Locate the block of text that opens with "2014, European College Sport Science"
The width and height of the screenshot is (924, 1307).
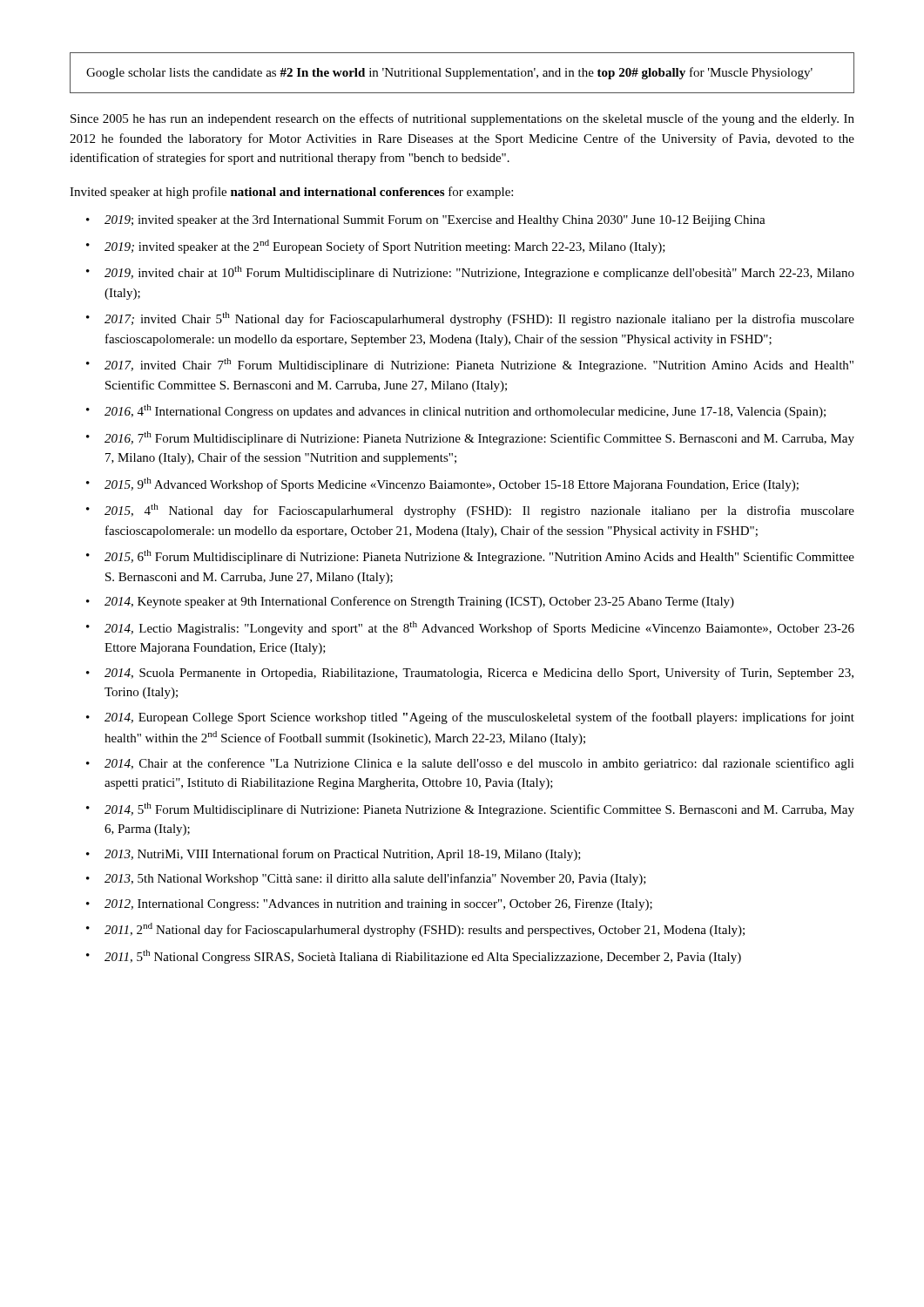coord(479,727)
